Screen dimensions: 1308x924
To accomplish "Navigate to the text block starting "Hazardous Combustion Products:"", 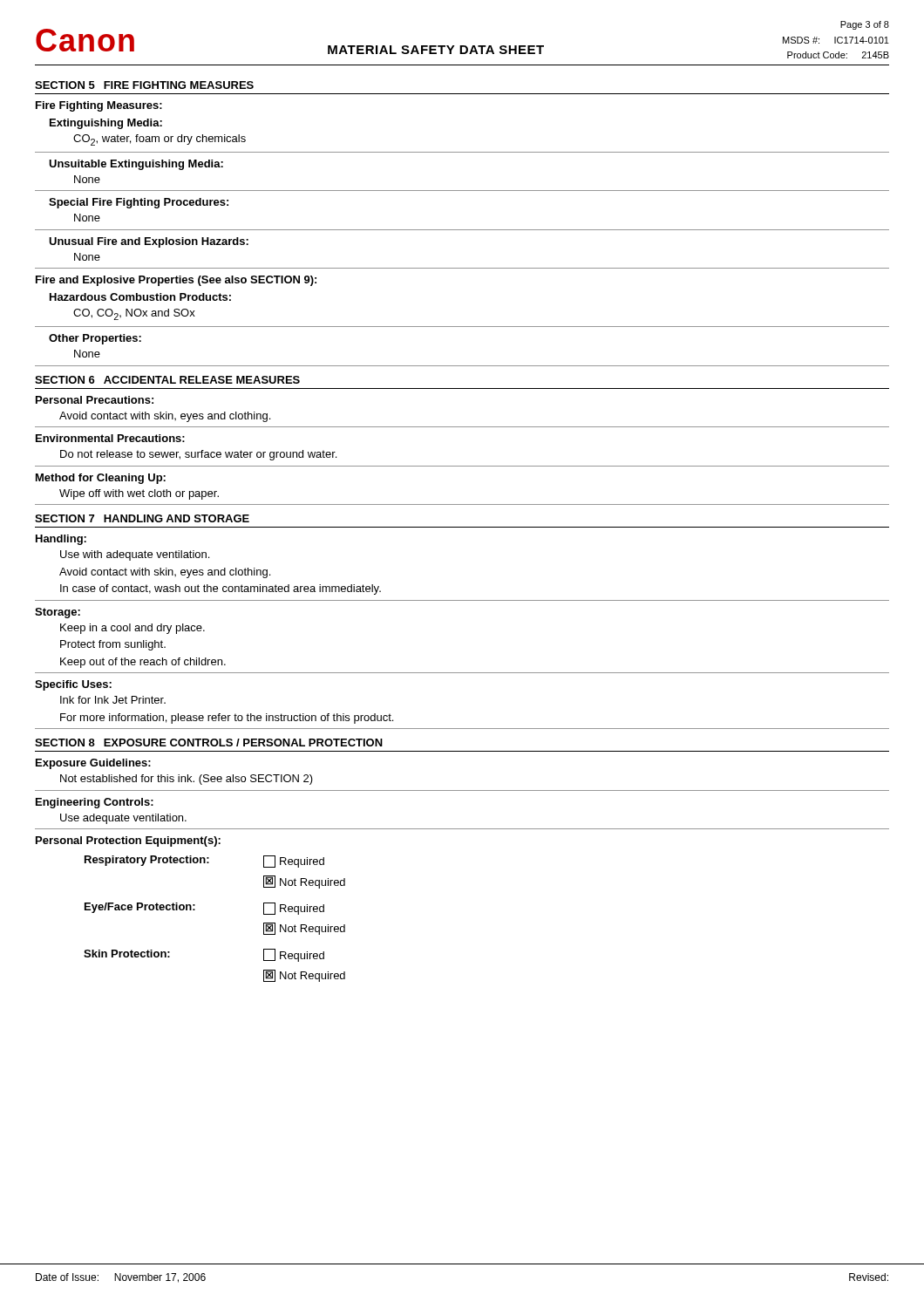I will [140, 297].
